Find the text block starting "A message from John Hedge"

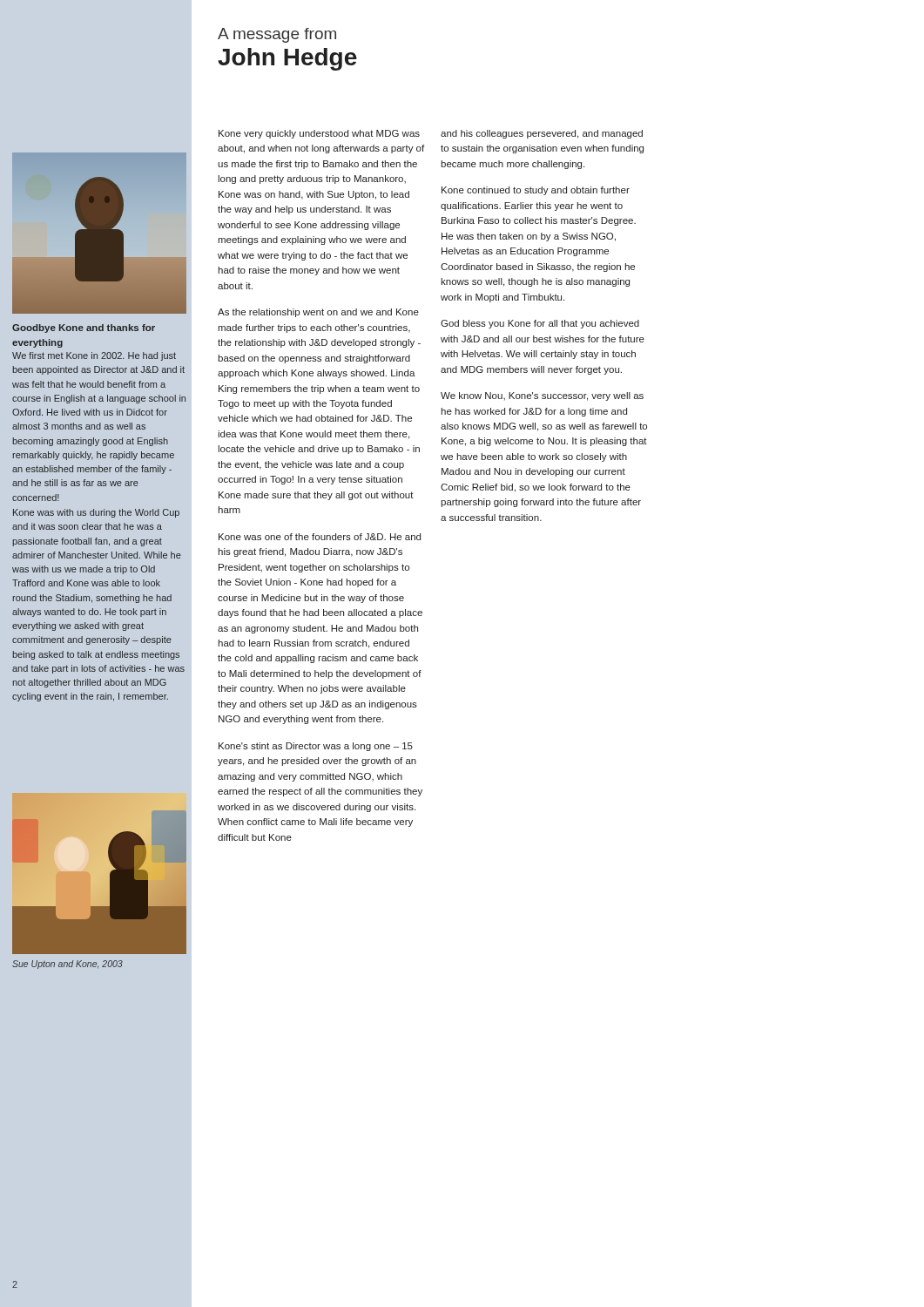tap(277, 35)
